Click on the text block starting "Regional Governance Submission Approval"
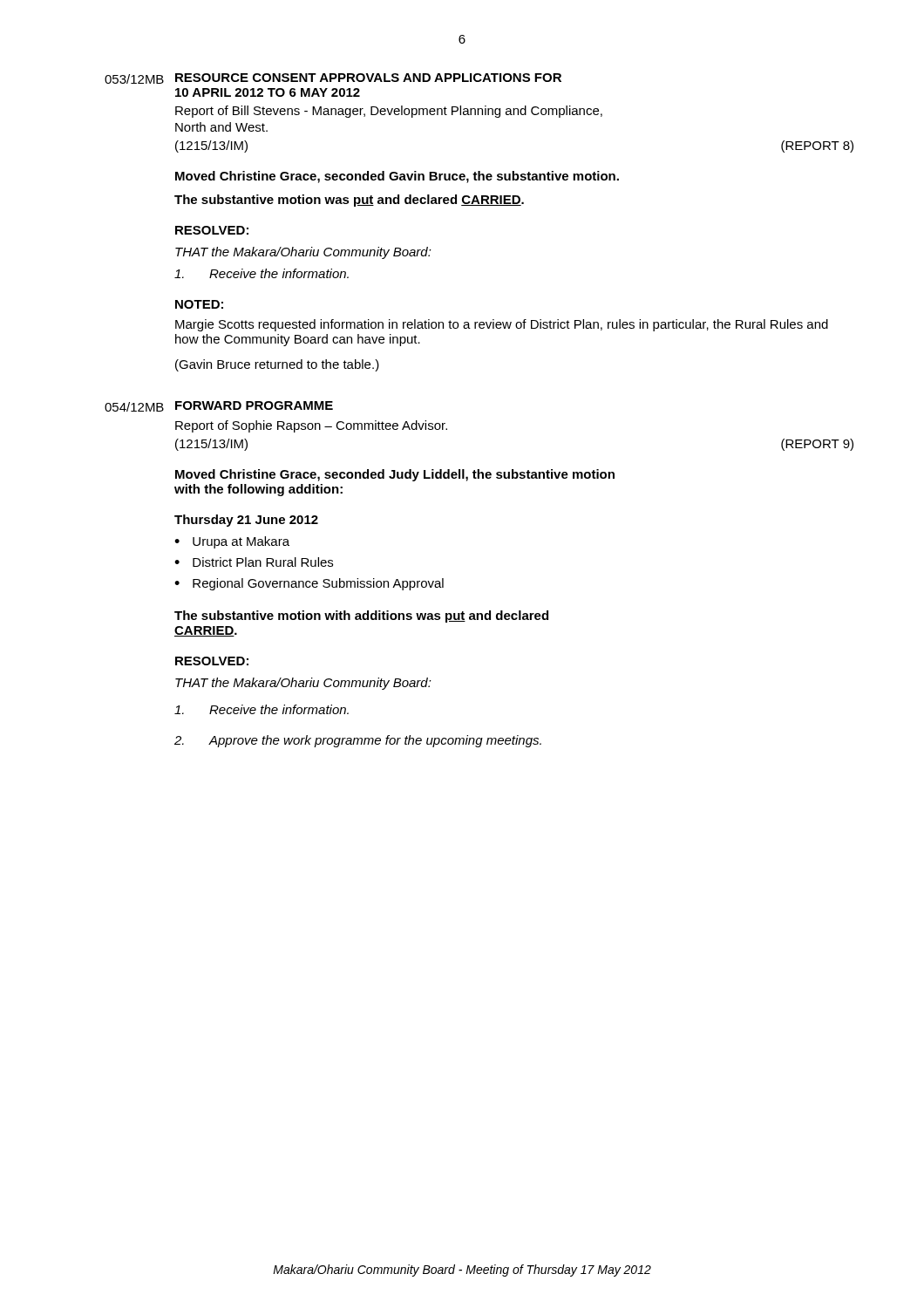Viewport: 924px width, 1308px height. click(x=318, y=583)
